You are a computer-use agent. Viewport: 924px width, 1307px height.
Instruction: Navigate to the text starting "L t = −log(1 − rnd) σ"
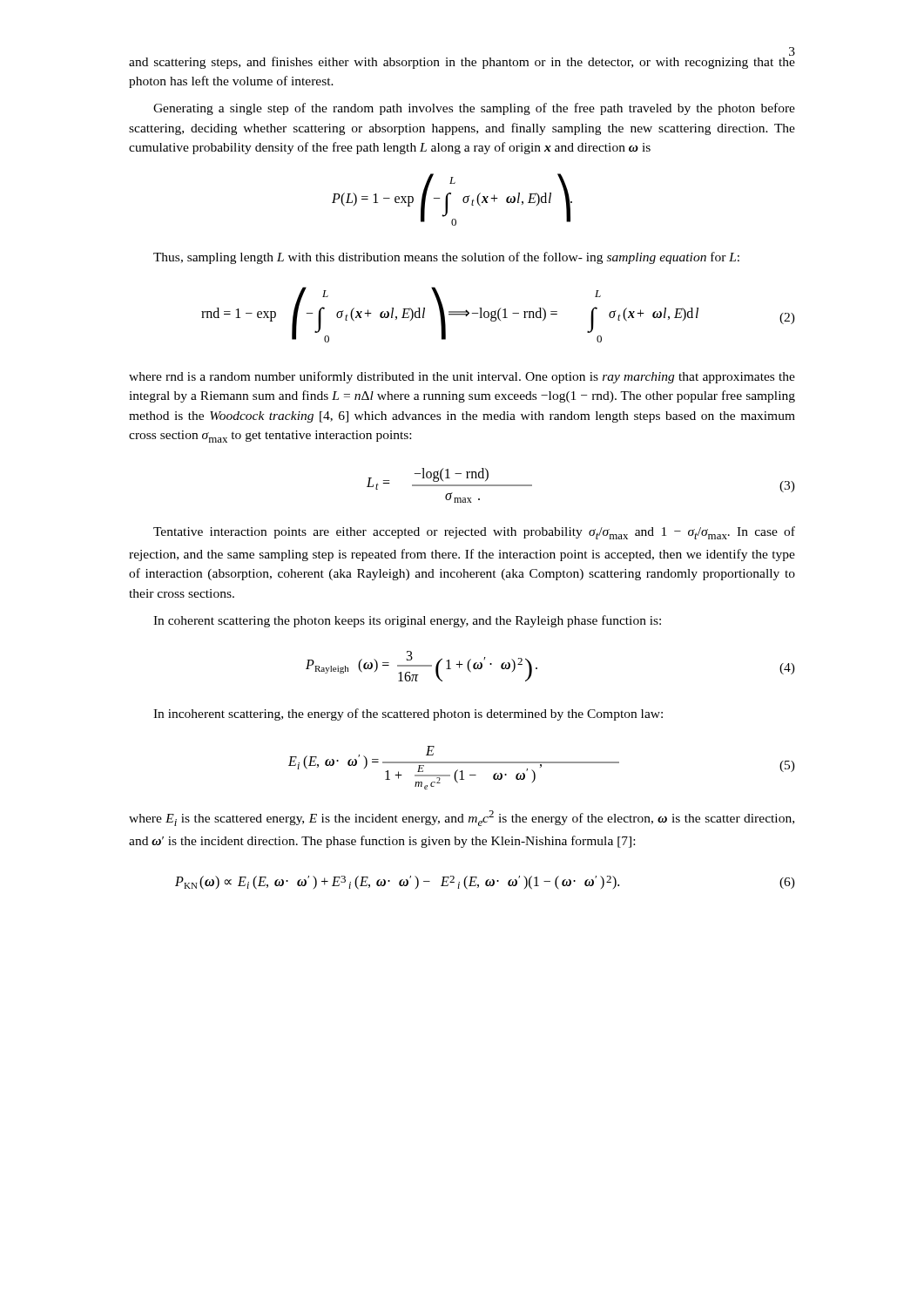pos(472,485)
